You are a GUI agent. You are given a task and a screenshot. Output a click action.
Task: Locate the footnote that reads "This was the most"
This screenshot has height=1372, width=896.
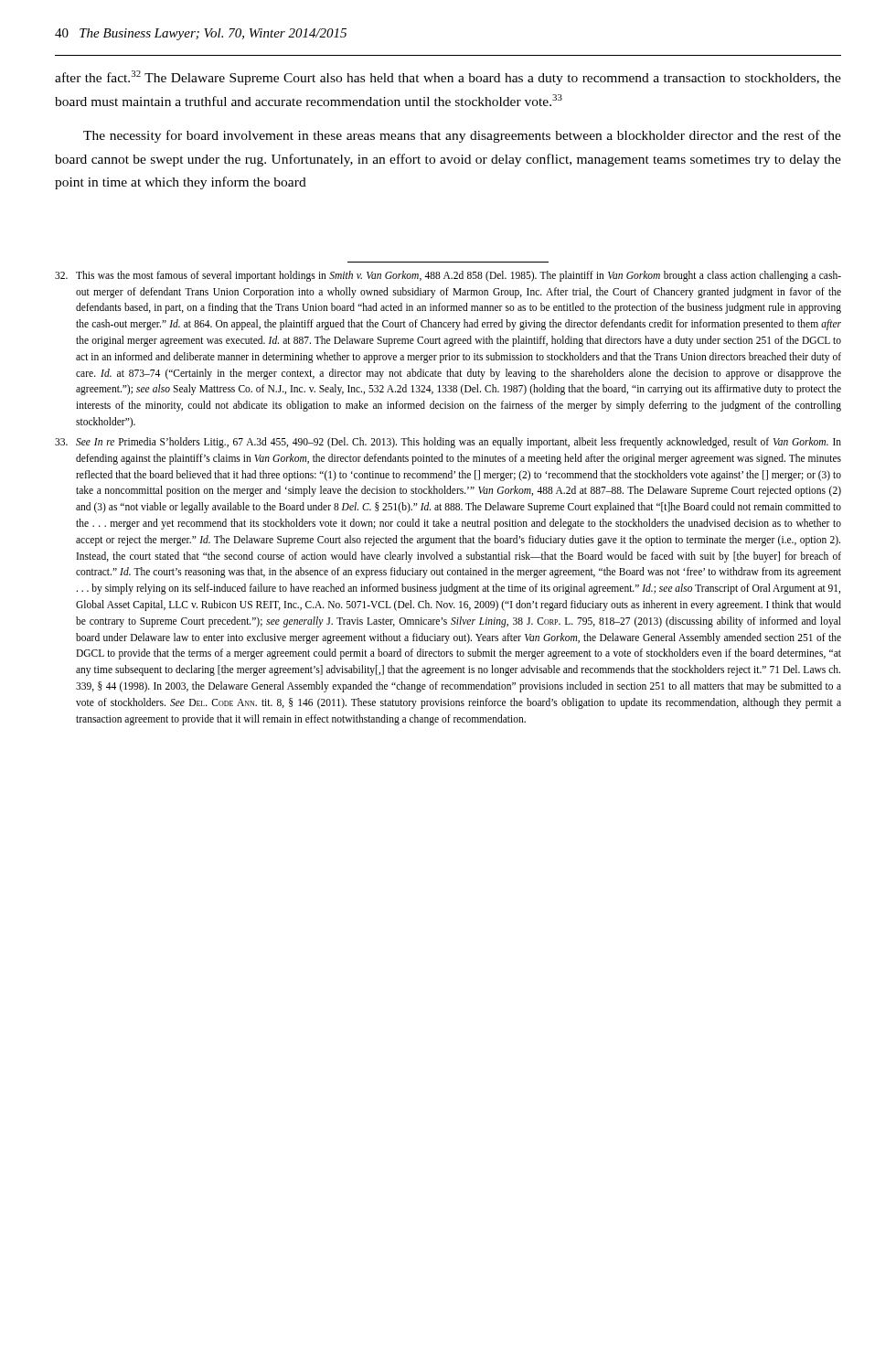448,349
